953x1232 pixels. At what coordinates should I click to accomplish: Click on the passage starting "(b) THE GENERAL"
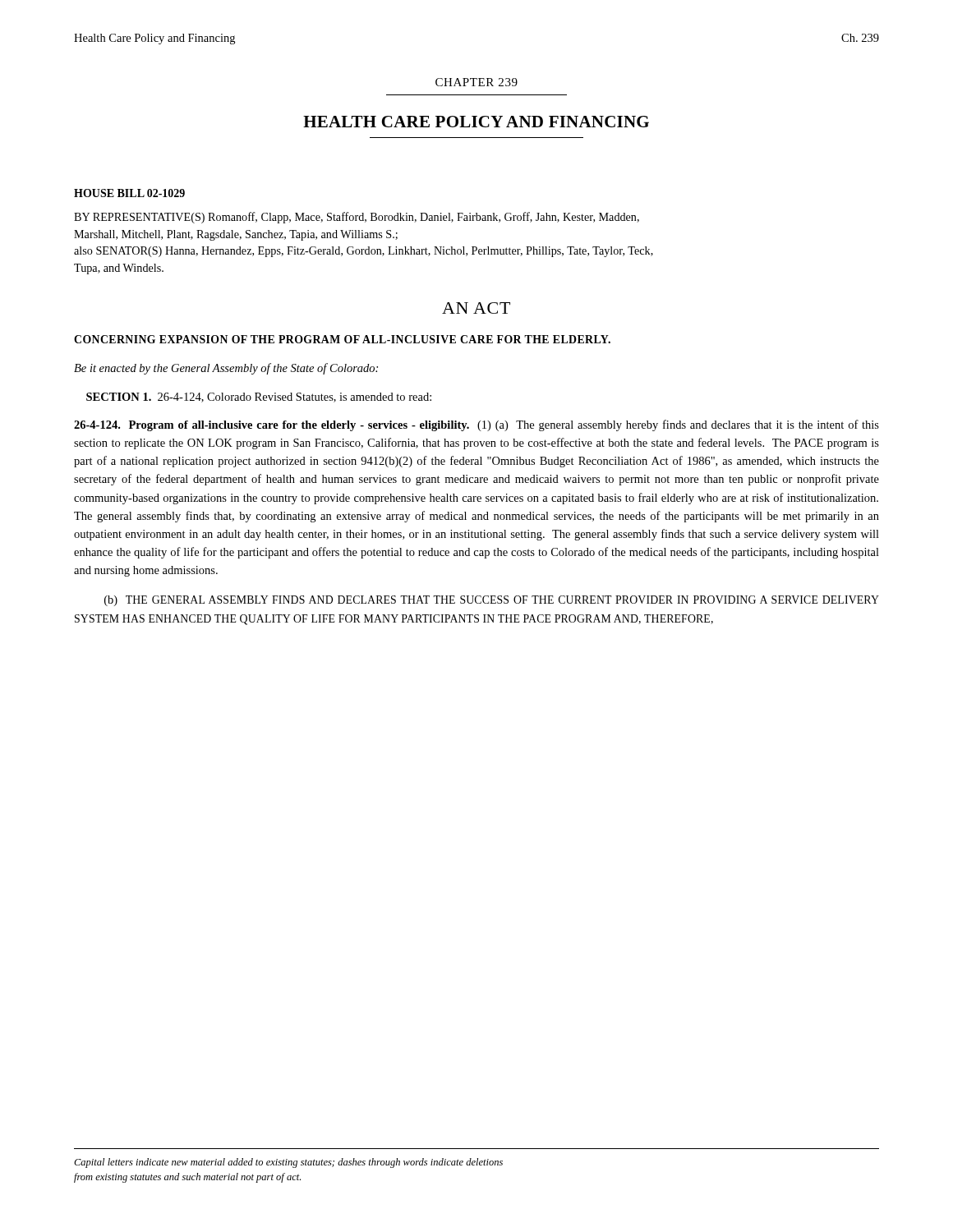[x=476, y=610]
